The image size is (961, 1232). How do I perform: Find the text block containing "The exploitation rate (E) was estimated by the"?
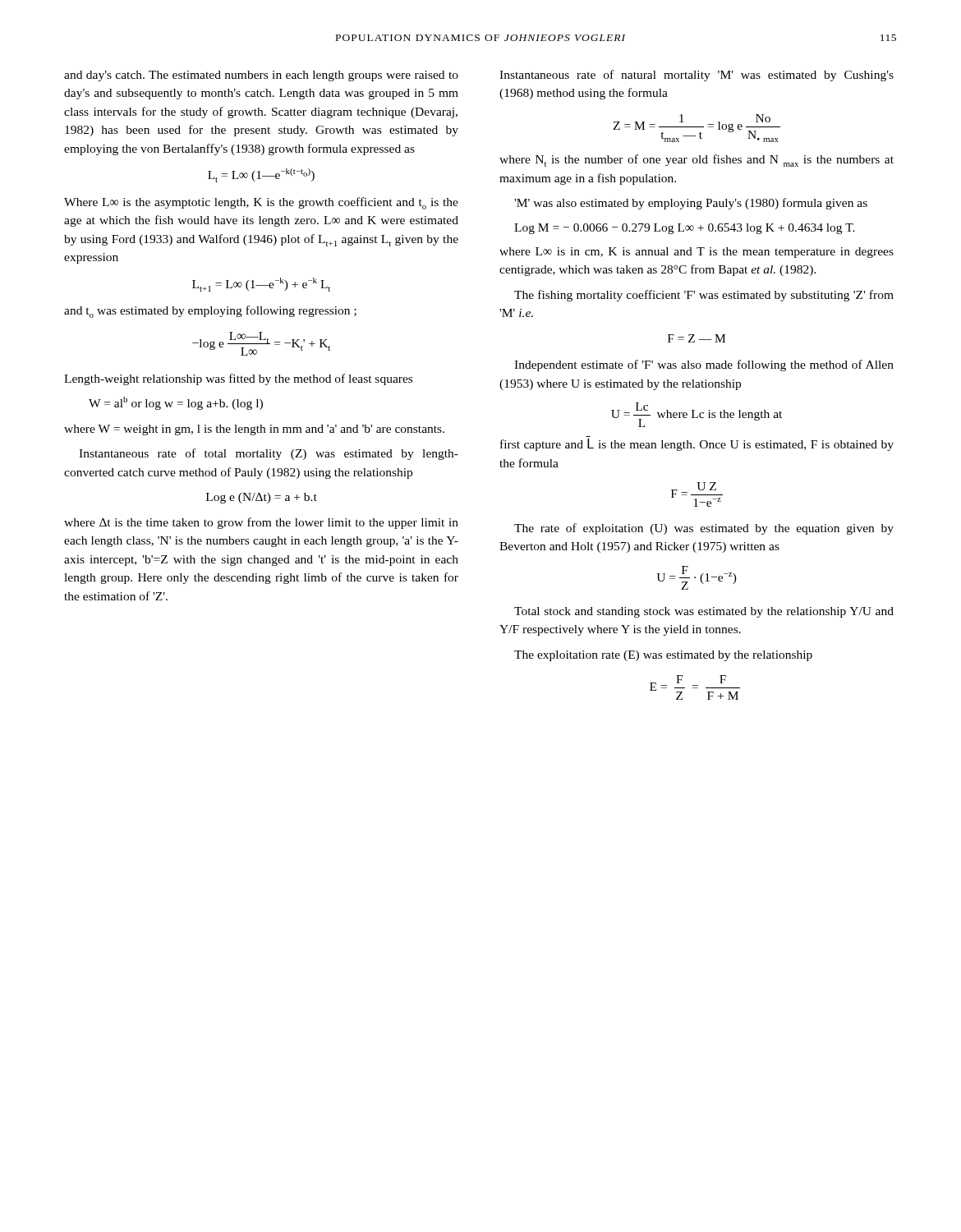(697, 655)
